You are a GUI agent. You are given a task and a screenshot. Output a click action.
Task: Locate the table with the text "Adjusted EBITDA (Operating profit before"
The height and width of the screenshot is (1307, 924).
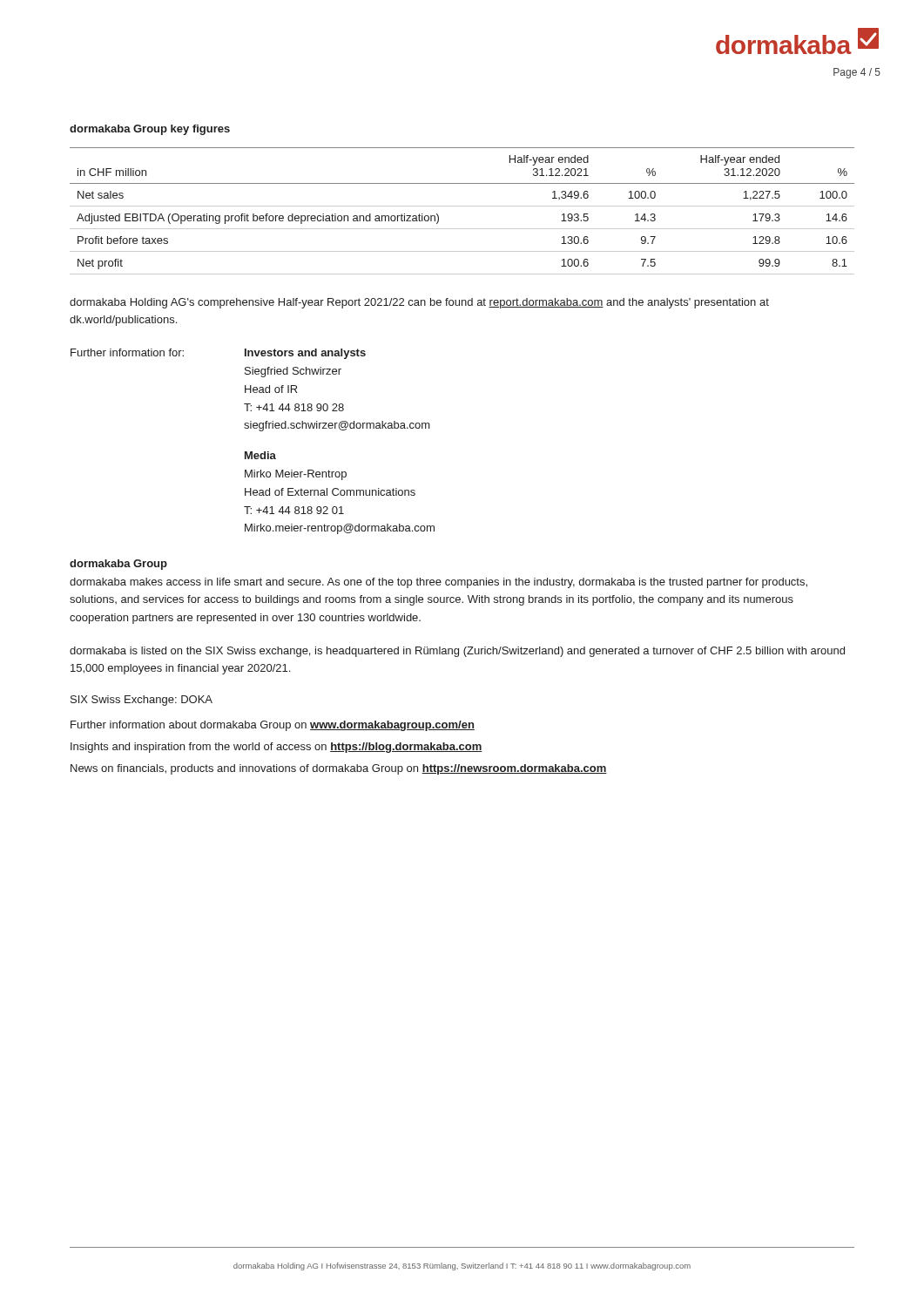[x=462, y=211]
